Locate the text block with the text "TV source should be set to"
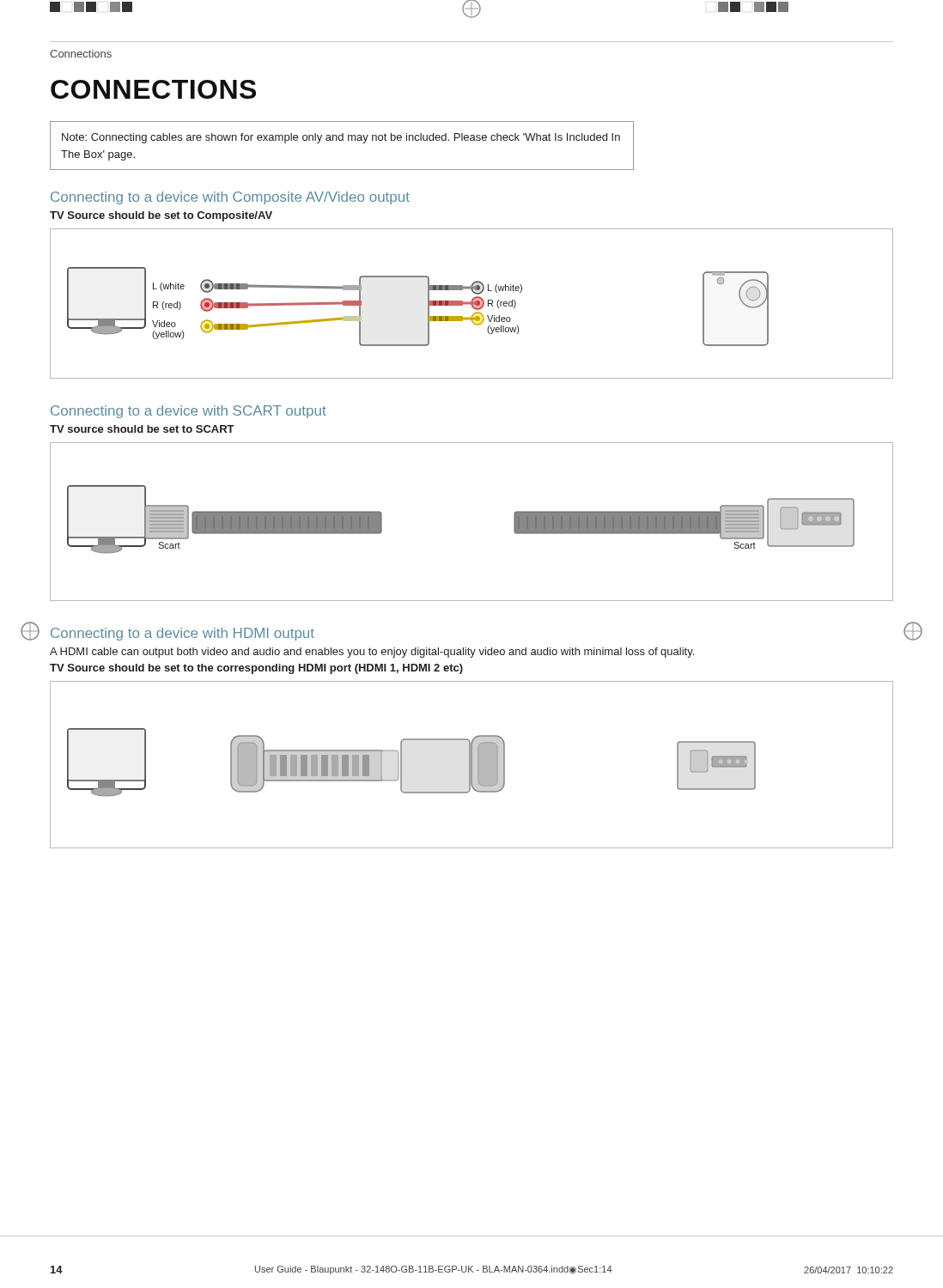Screen dimensions: 1288x943 pos(142,429)
